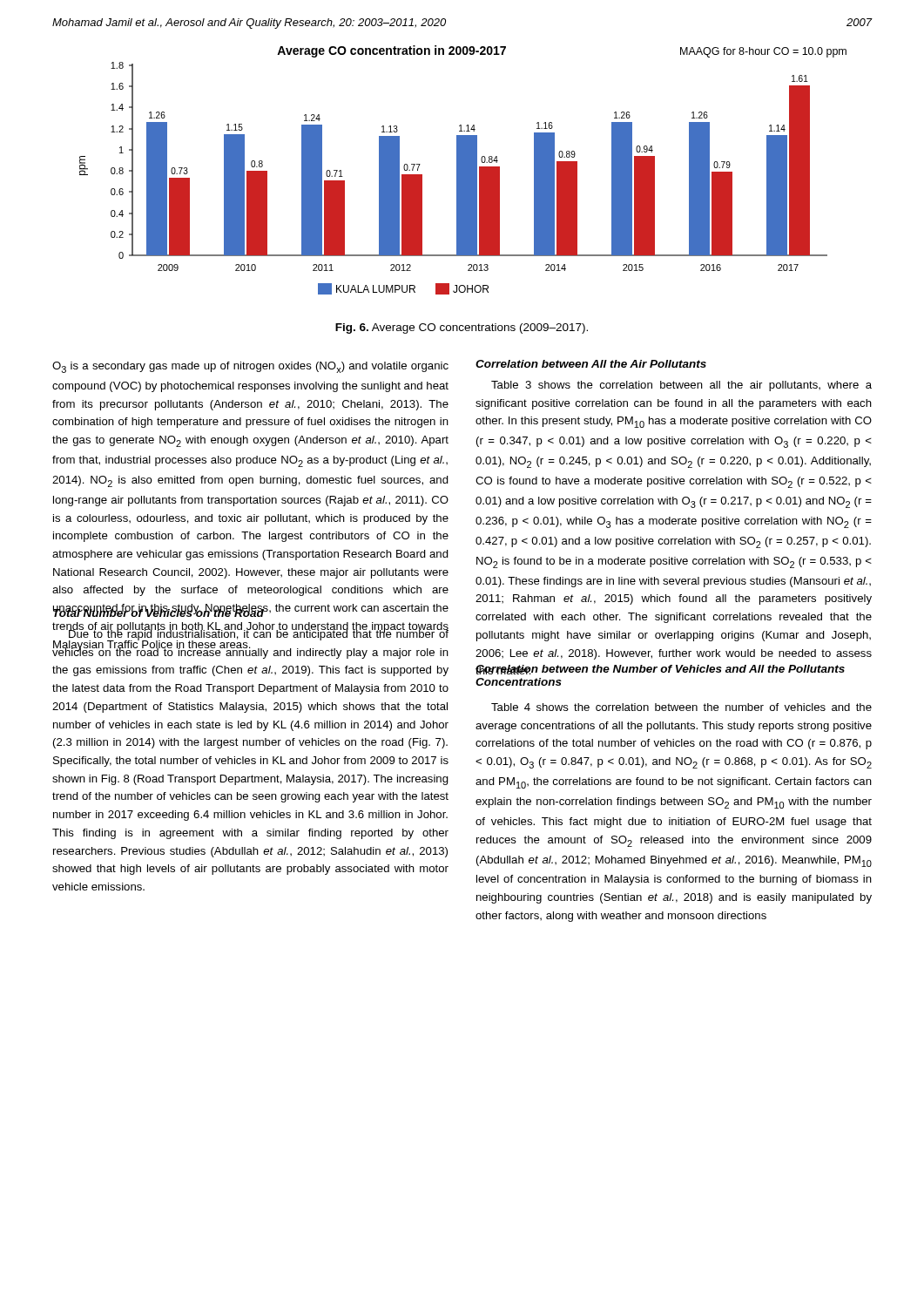924x1307 pixels.
Task: Point to "Correlation between All the Air Pollutants"
Action: [x=591, y=364]
